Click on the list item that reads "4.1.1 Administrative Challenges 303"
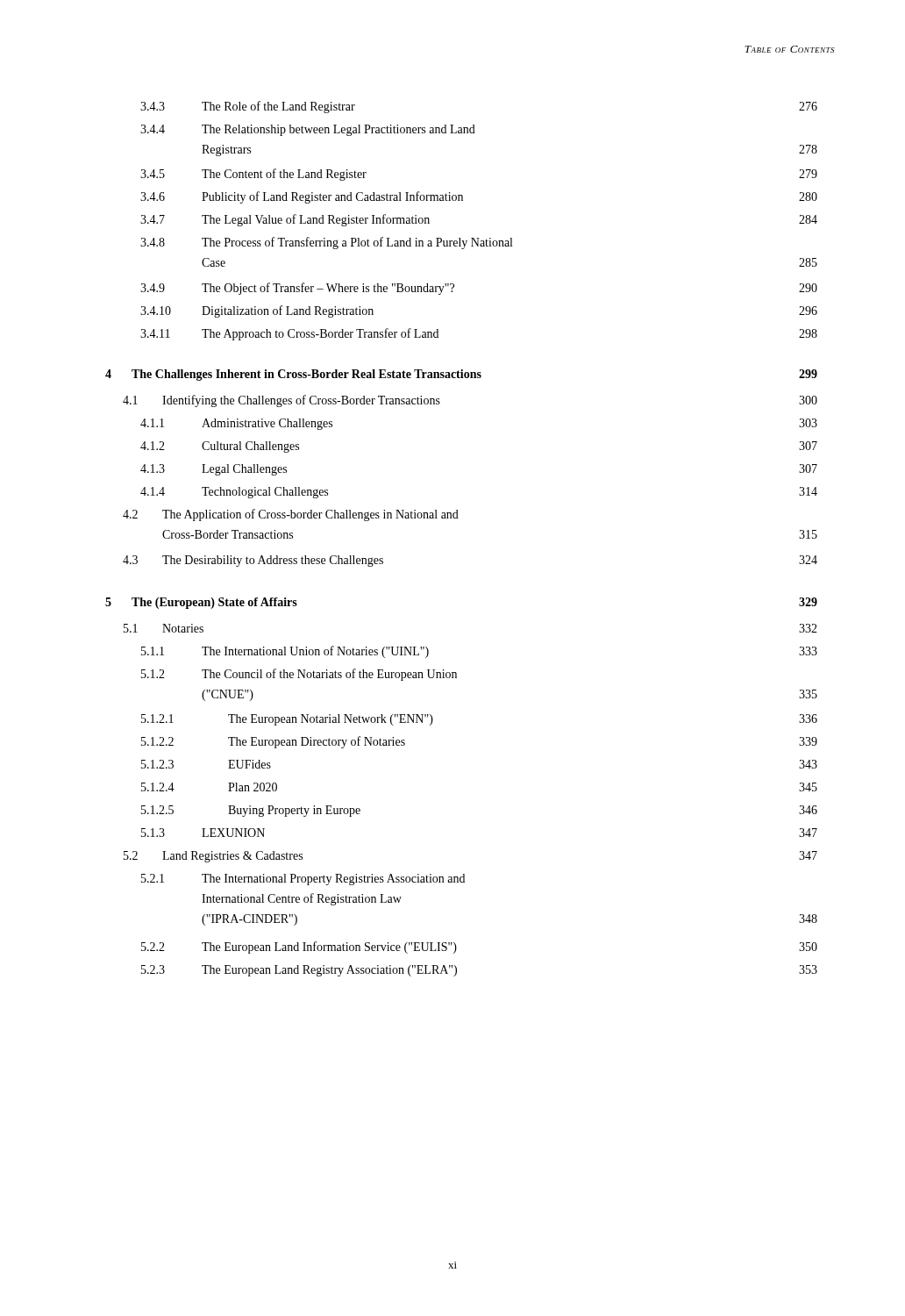Image resolution: width=905 pixels, height=1316 pixels. tap(153, 424)
